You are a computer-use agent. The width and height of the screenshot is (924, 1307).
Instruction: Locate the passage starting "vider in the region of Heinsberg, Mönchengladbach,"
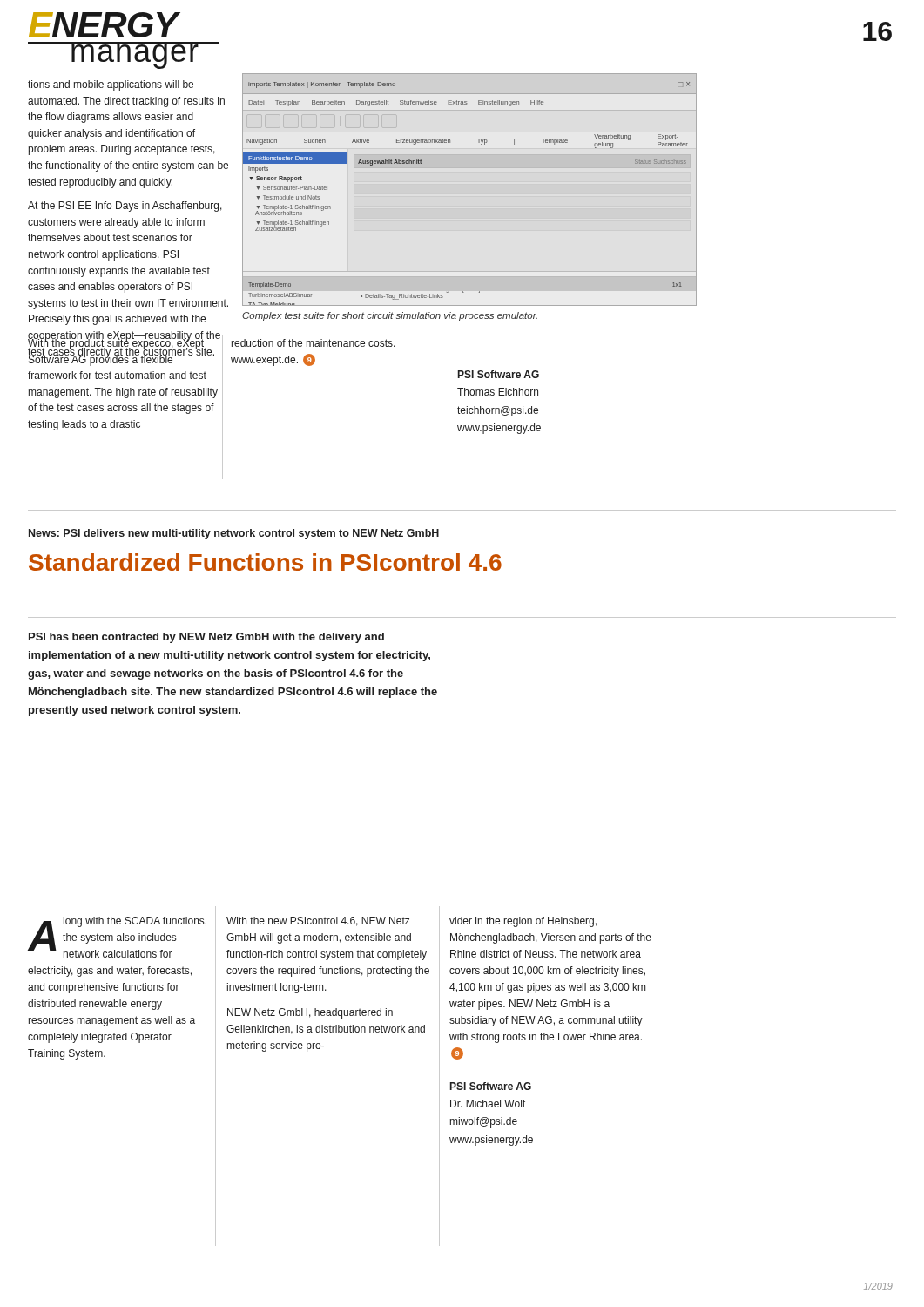(x=553, y=1031)
